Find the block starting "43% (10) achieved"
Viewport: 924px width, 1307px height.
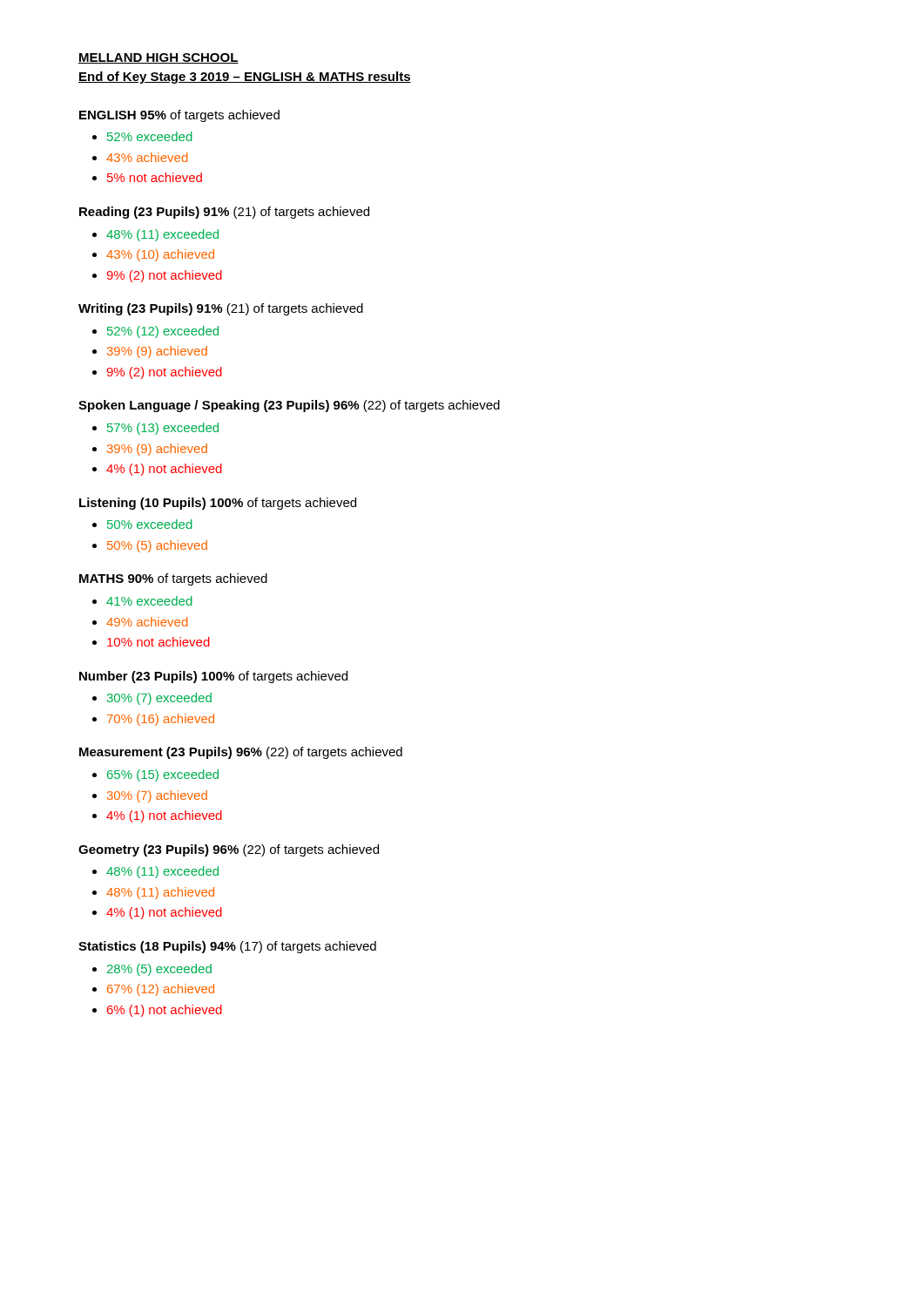click(x=161, y=254)
